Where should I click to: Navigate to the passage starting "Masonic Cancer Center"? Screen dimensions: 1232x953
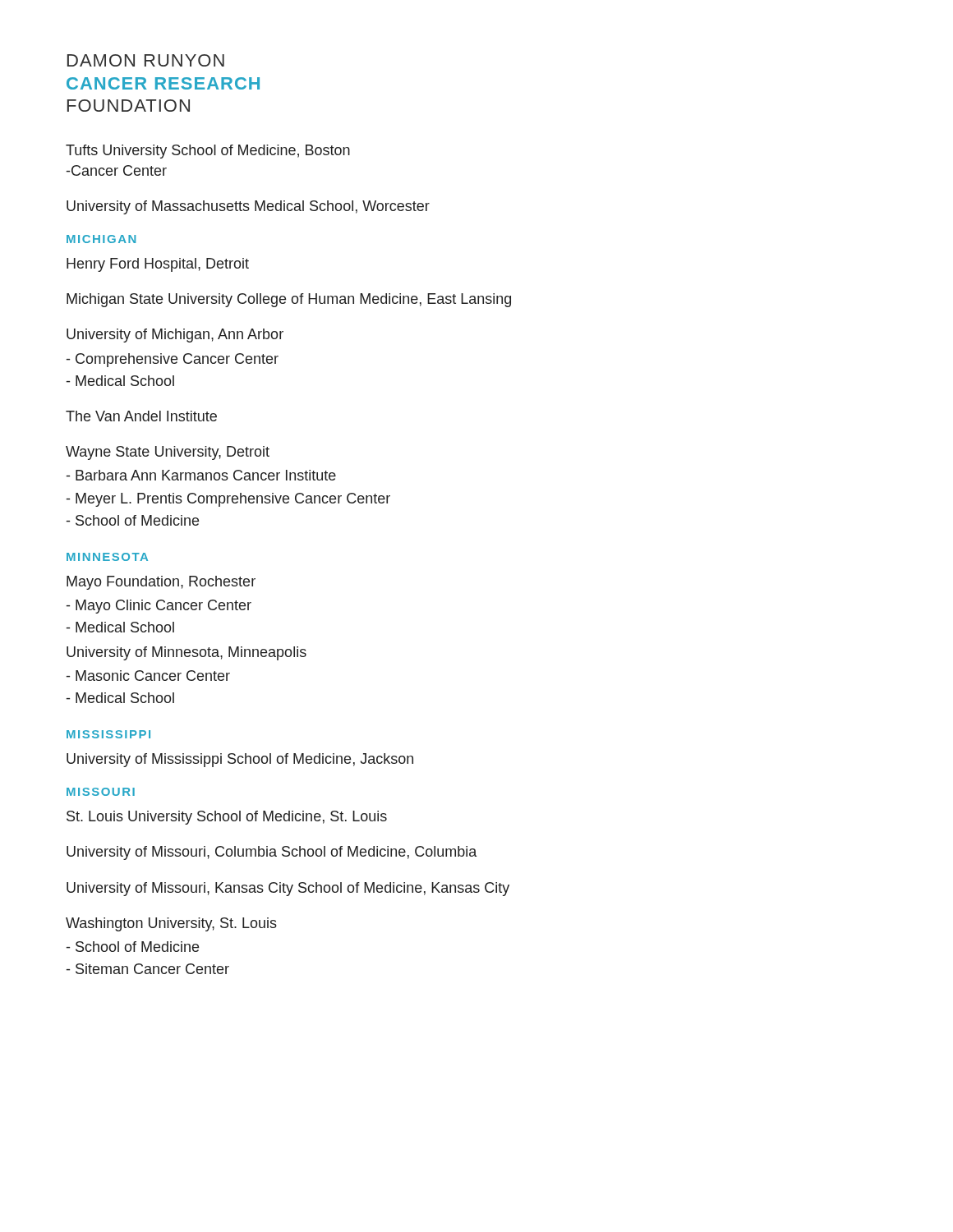(148, 676)
